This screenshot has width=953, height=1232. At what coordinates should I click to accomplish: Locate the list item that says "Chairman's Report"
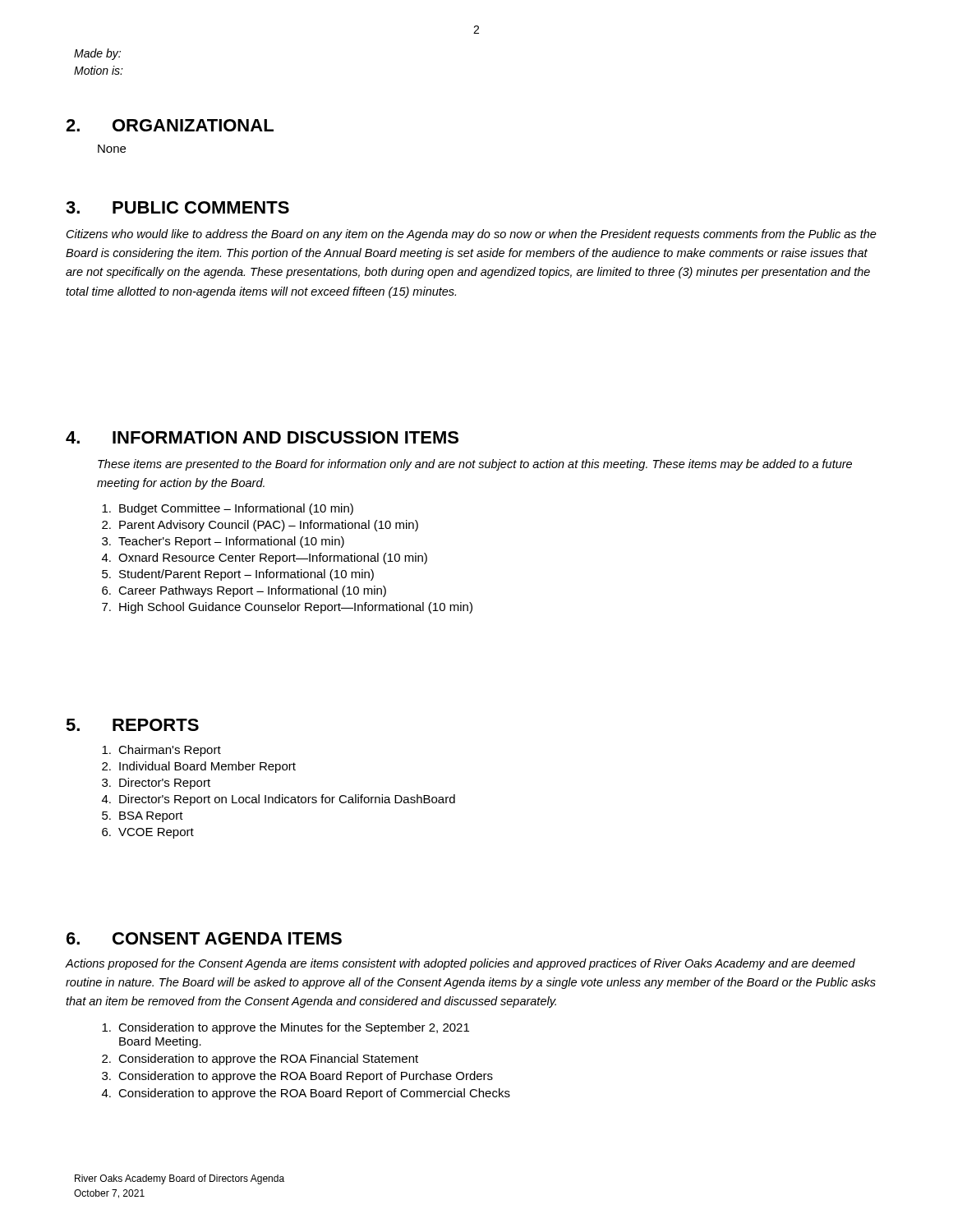tap(159, 749)
